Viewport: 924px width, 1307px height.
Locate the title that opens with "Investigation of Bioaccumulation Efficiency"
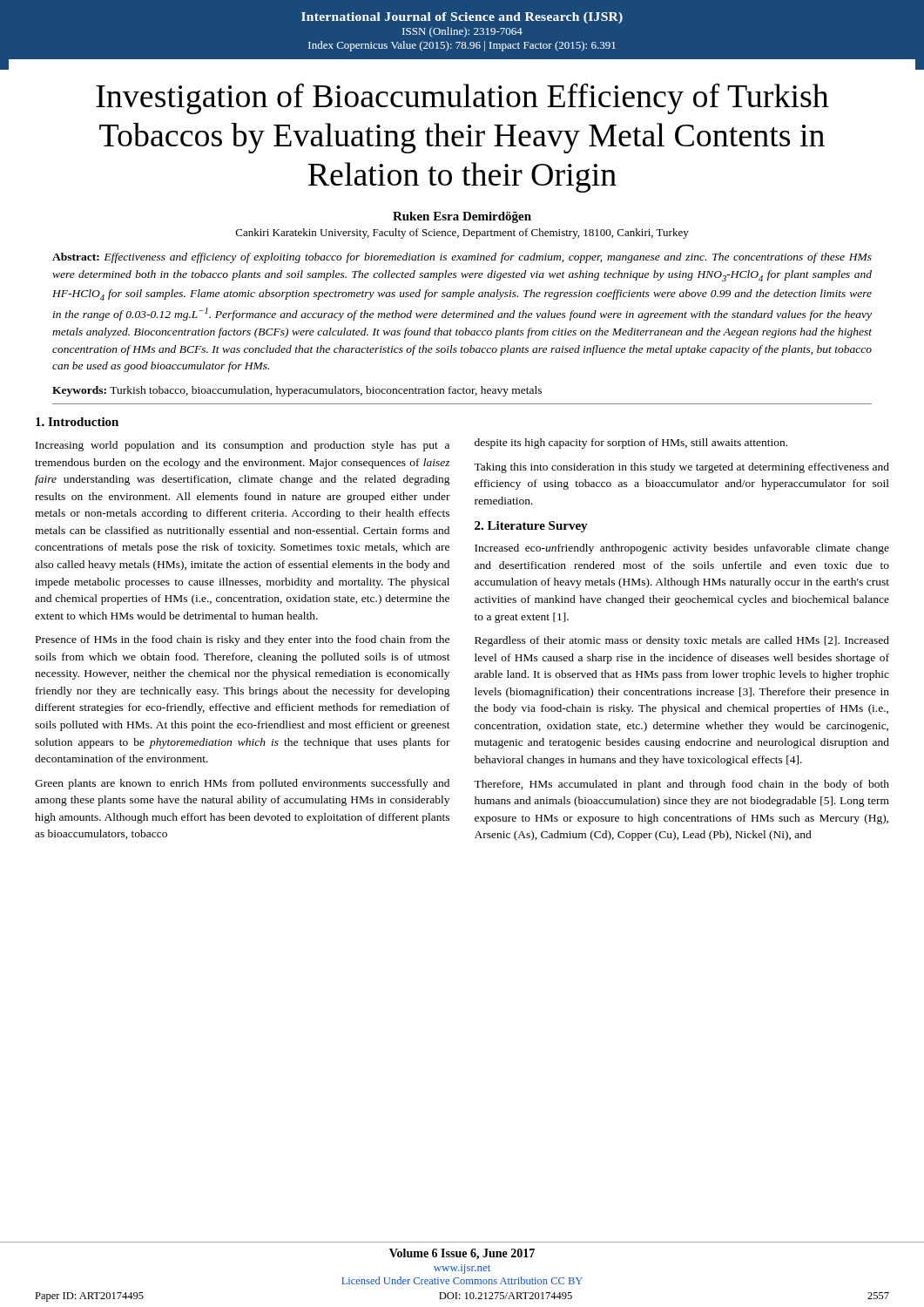462,135
